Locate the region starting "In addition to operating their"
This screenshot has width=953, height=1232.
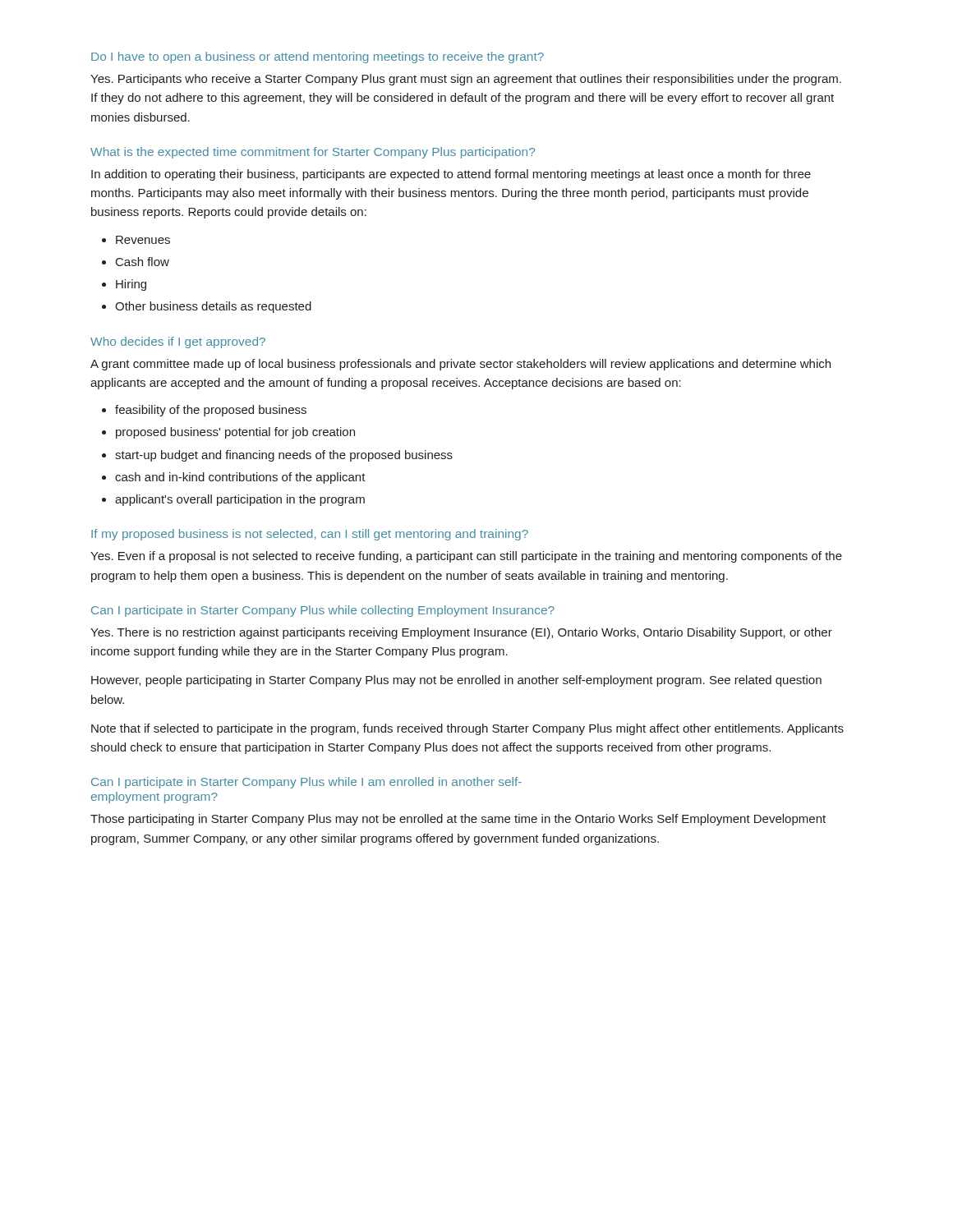[x=468, y=193]
